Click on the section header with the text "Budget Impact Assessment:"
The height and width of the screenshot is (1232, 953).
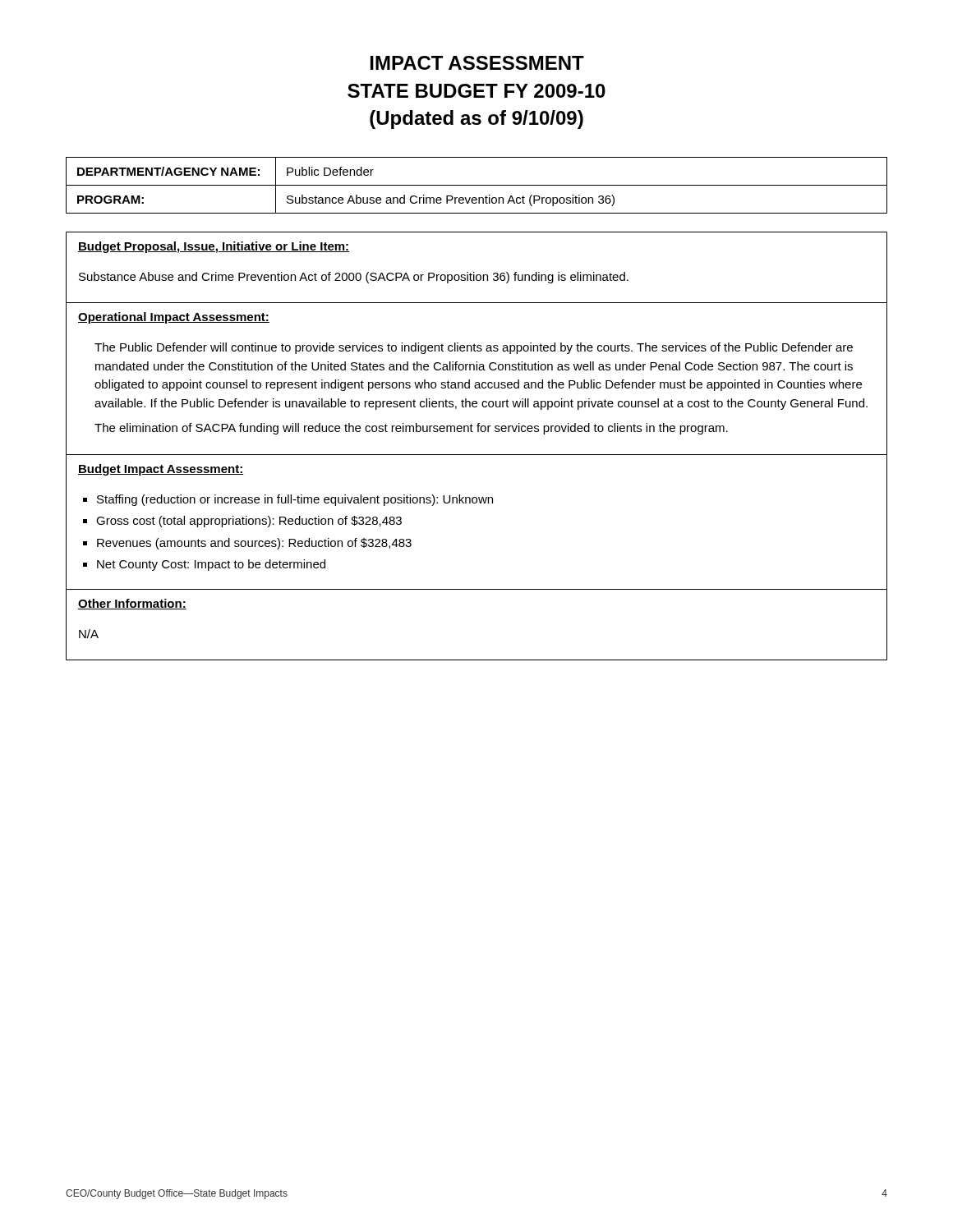pos(161,468)
